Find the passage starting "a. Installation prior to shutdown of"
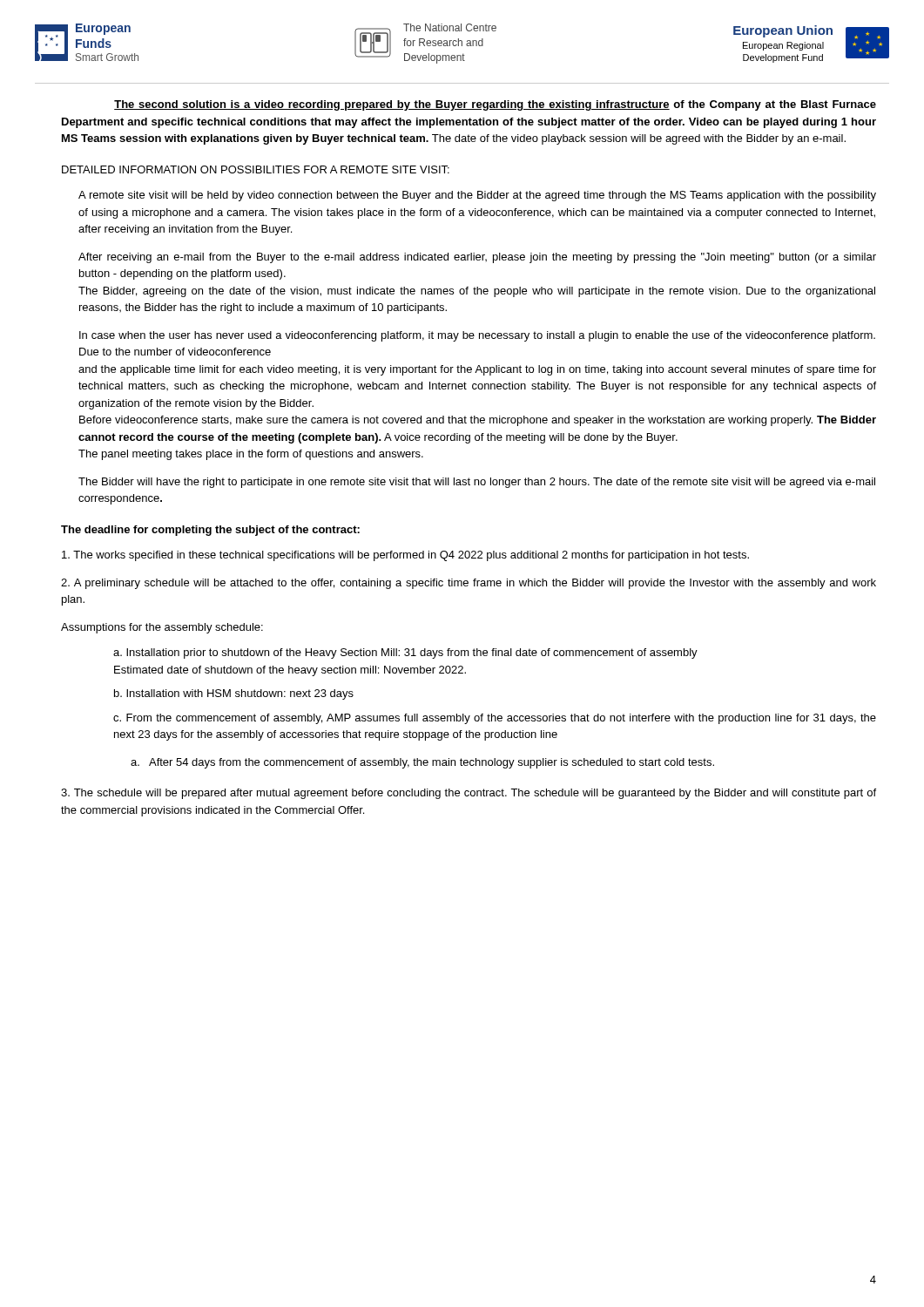 [x=405, y=661]
